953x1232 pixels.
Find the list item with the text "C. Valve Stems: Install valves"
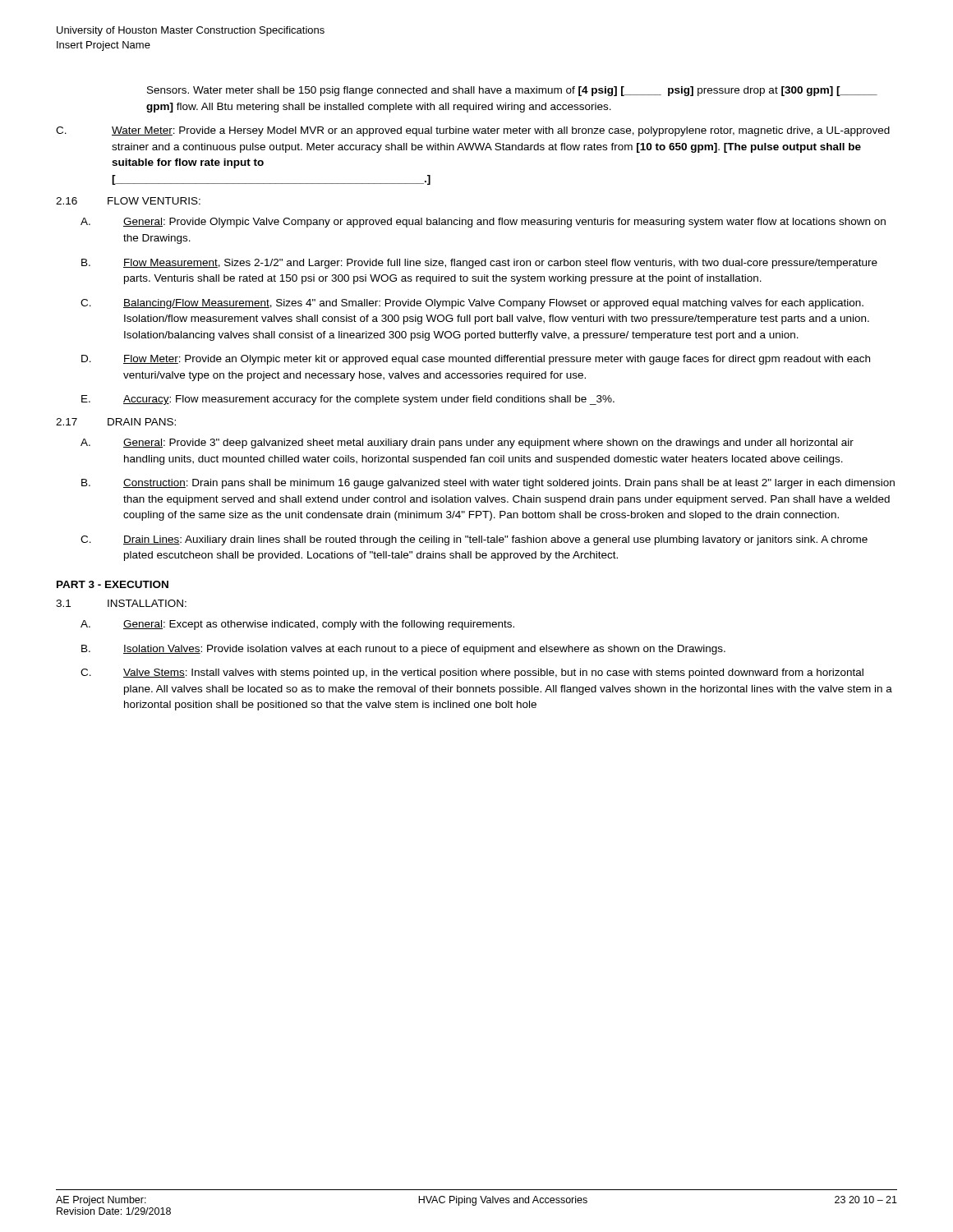[x=489, y=689]
